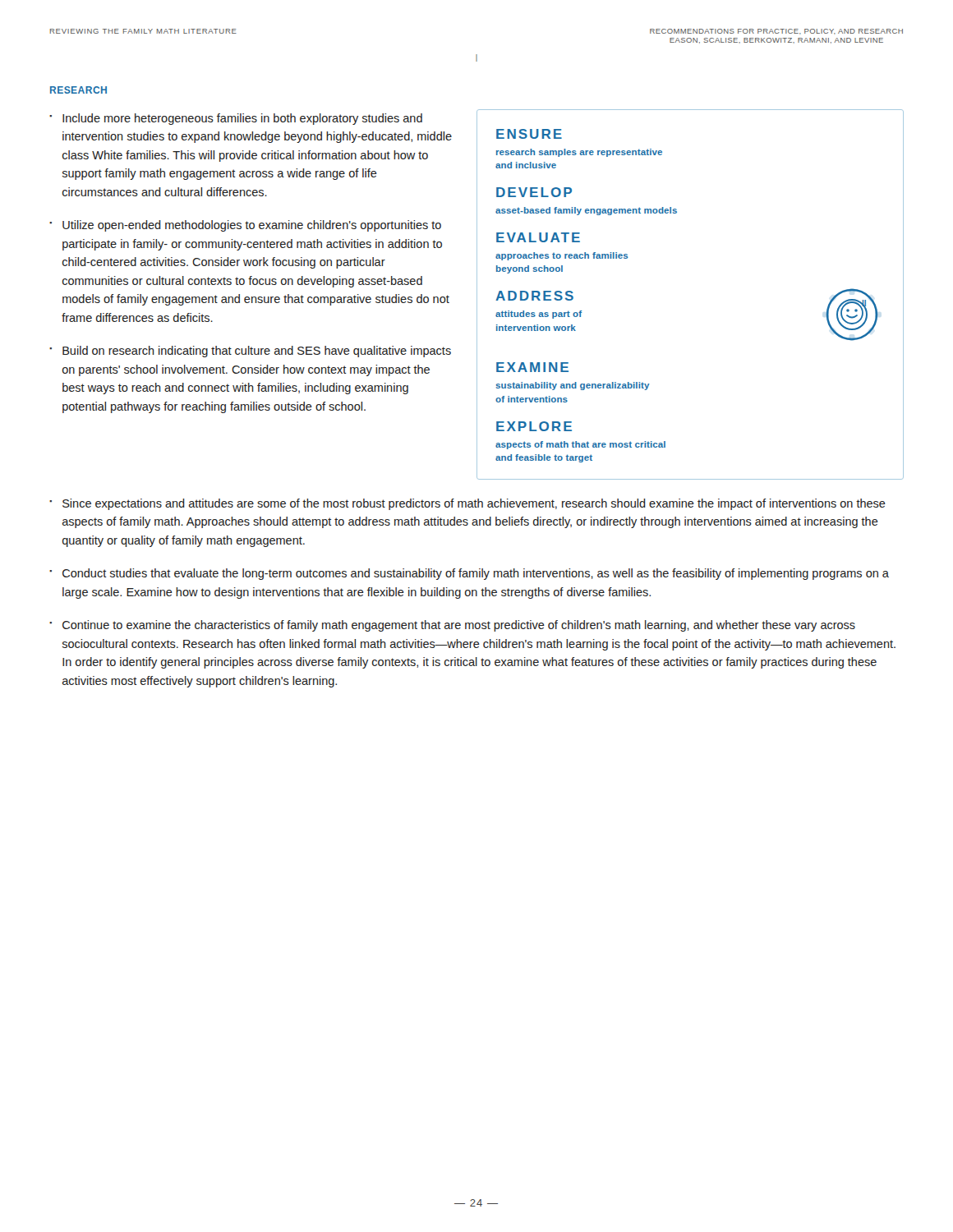
Task: Select a section header
Action: pos(79,90)
